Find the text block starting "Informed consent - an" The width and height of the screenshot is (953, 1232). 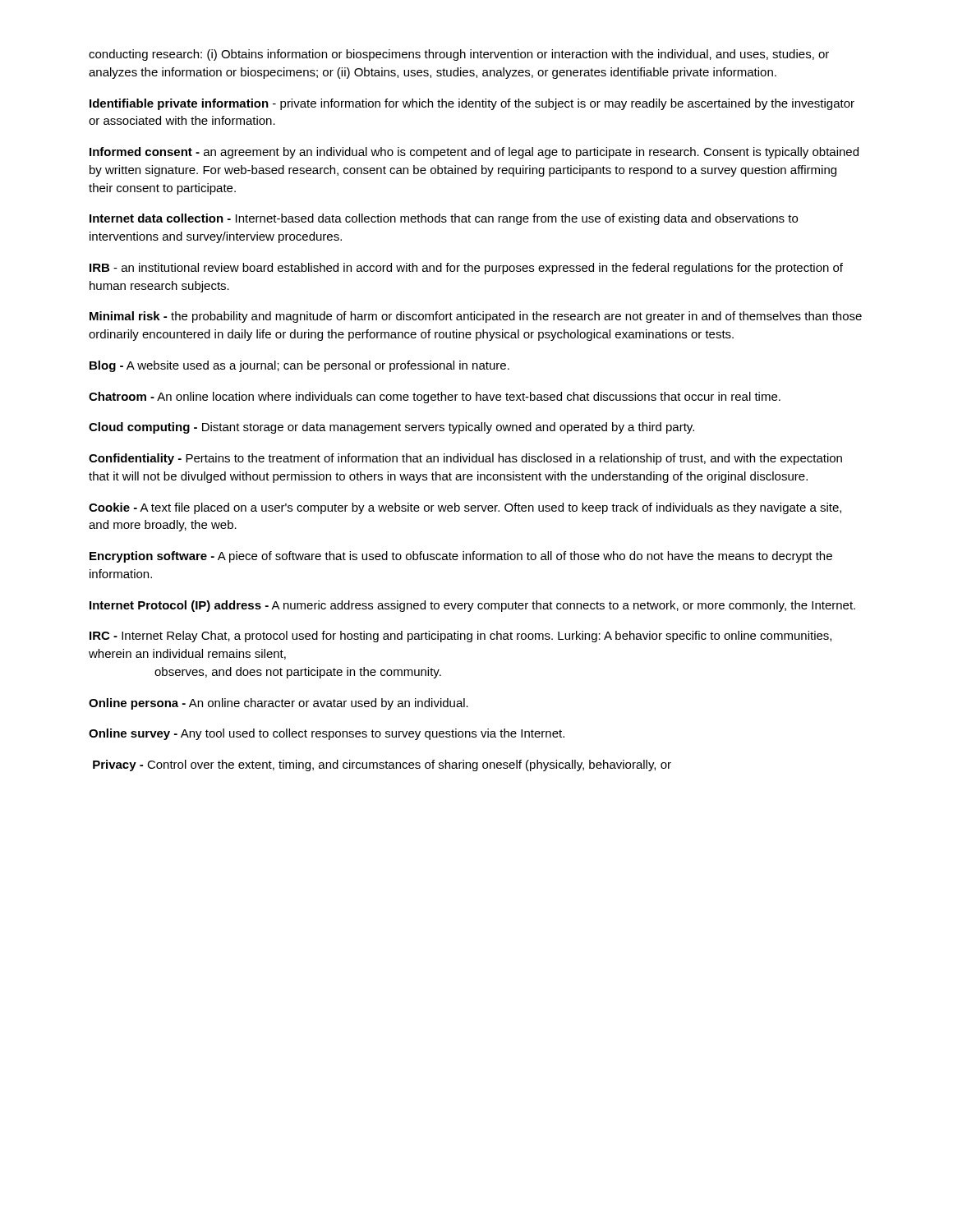474,169
